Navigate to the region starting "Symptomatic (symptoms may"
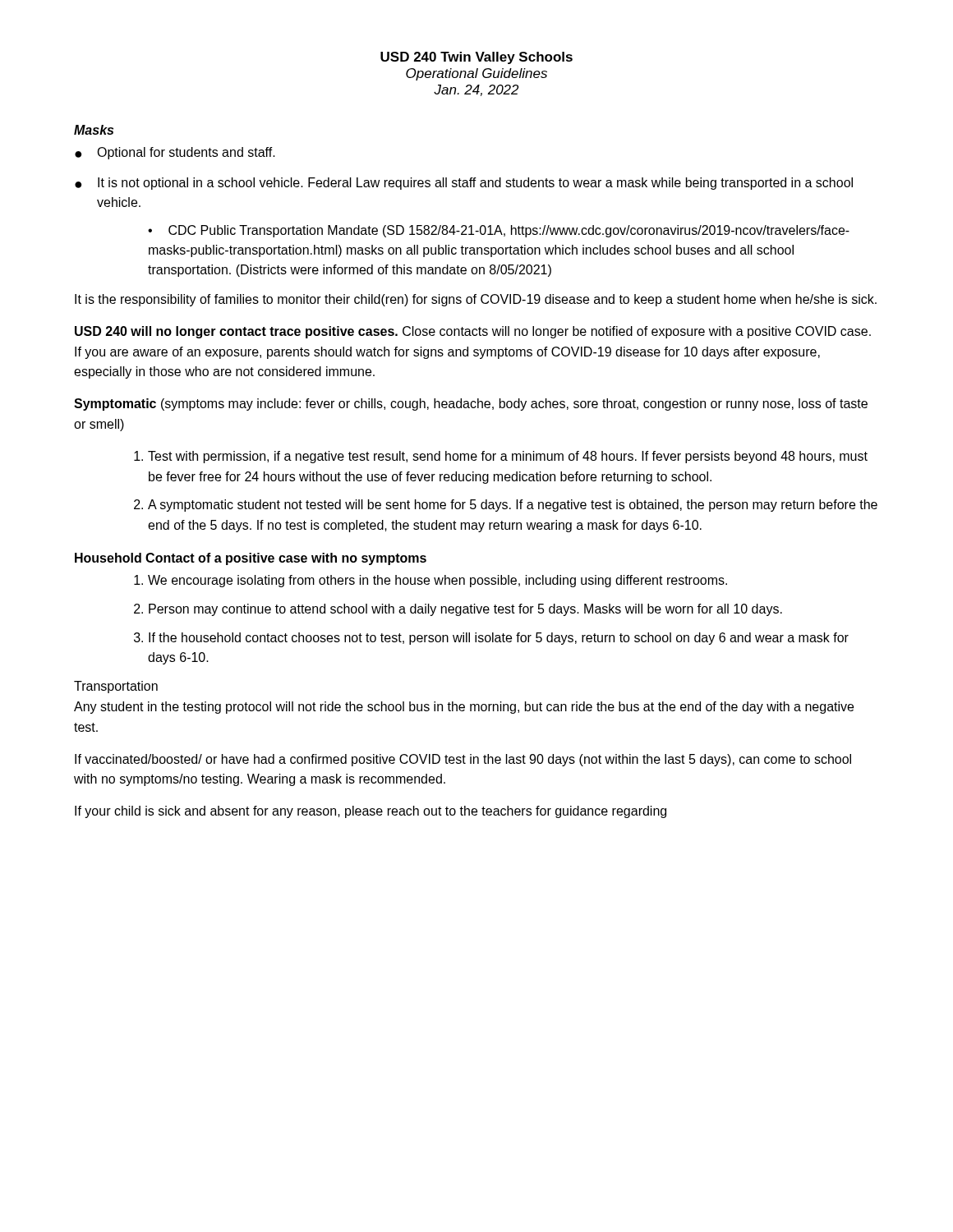953x1232 pixels. click(471, 414)
